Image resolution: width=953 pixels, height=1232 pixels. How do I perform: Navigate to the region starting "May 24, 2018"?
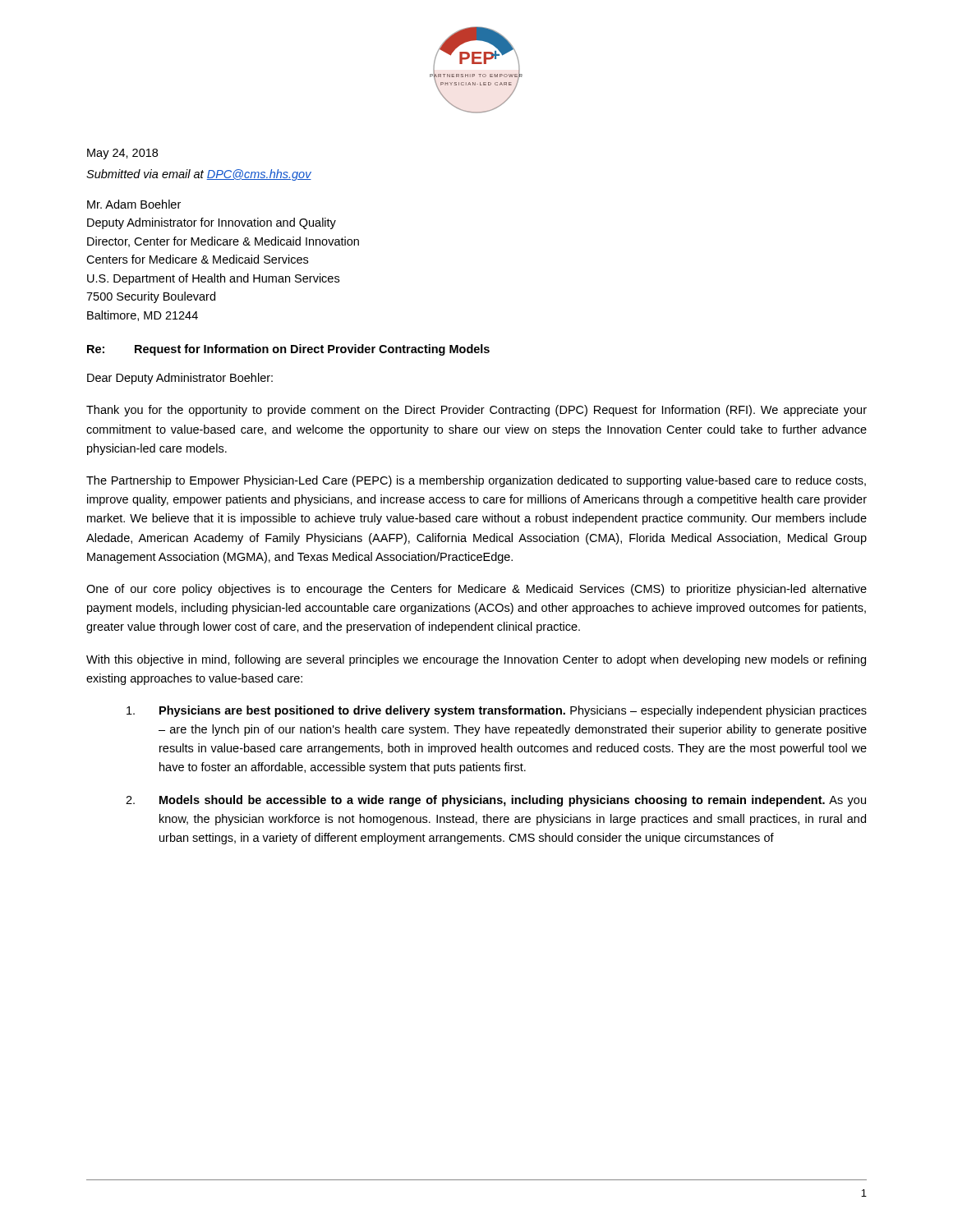122,153
